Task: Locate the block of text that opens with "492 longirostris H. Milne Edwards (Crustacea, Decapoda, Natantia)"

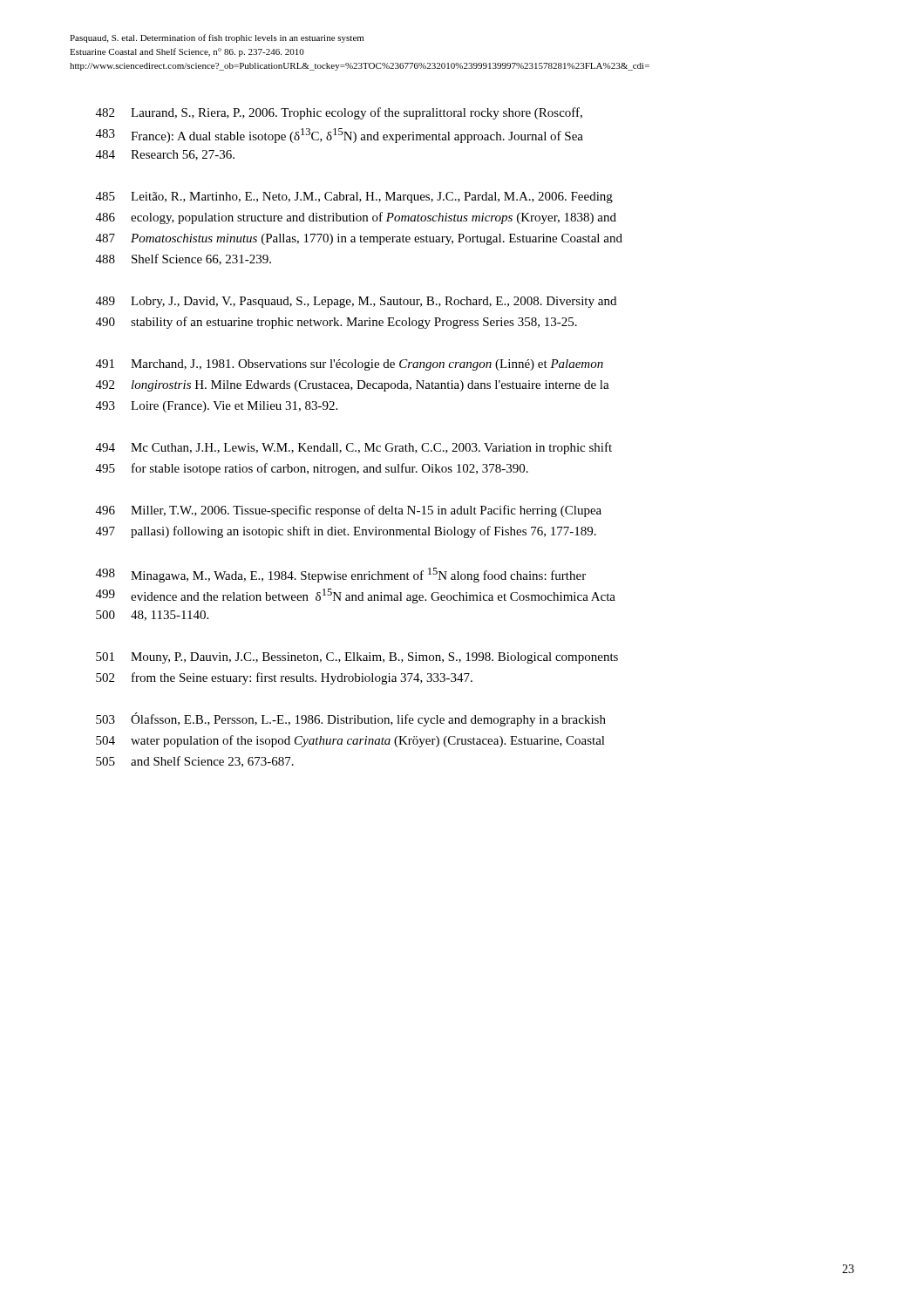Action: coord(462,385)
